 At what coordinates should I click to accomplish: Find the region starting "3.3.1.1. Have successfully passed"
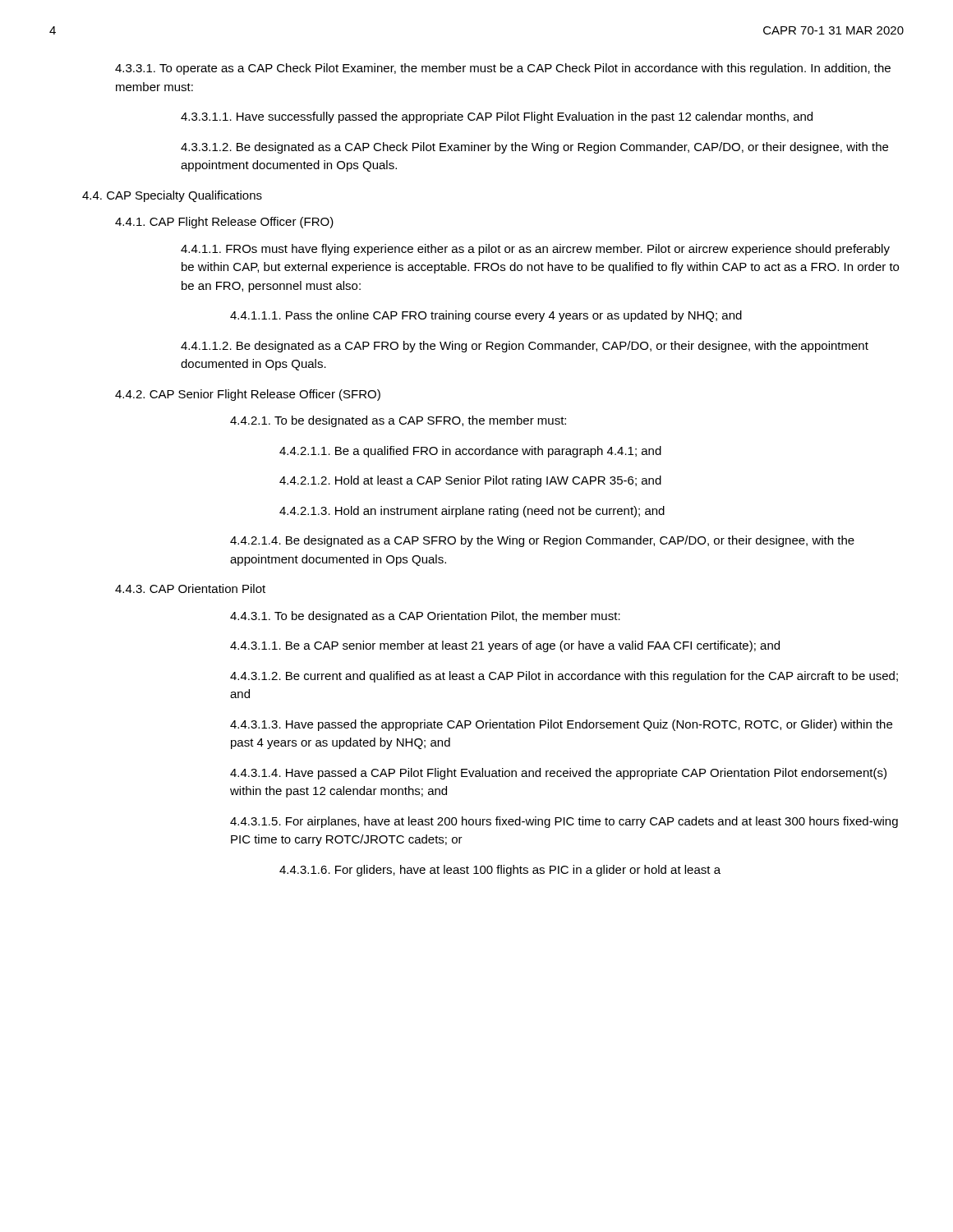[x=497, y=116]
